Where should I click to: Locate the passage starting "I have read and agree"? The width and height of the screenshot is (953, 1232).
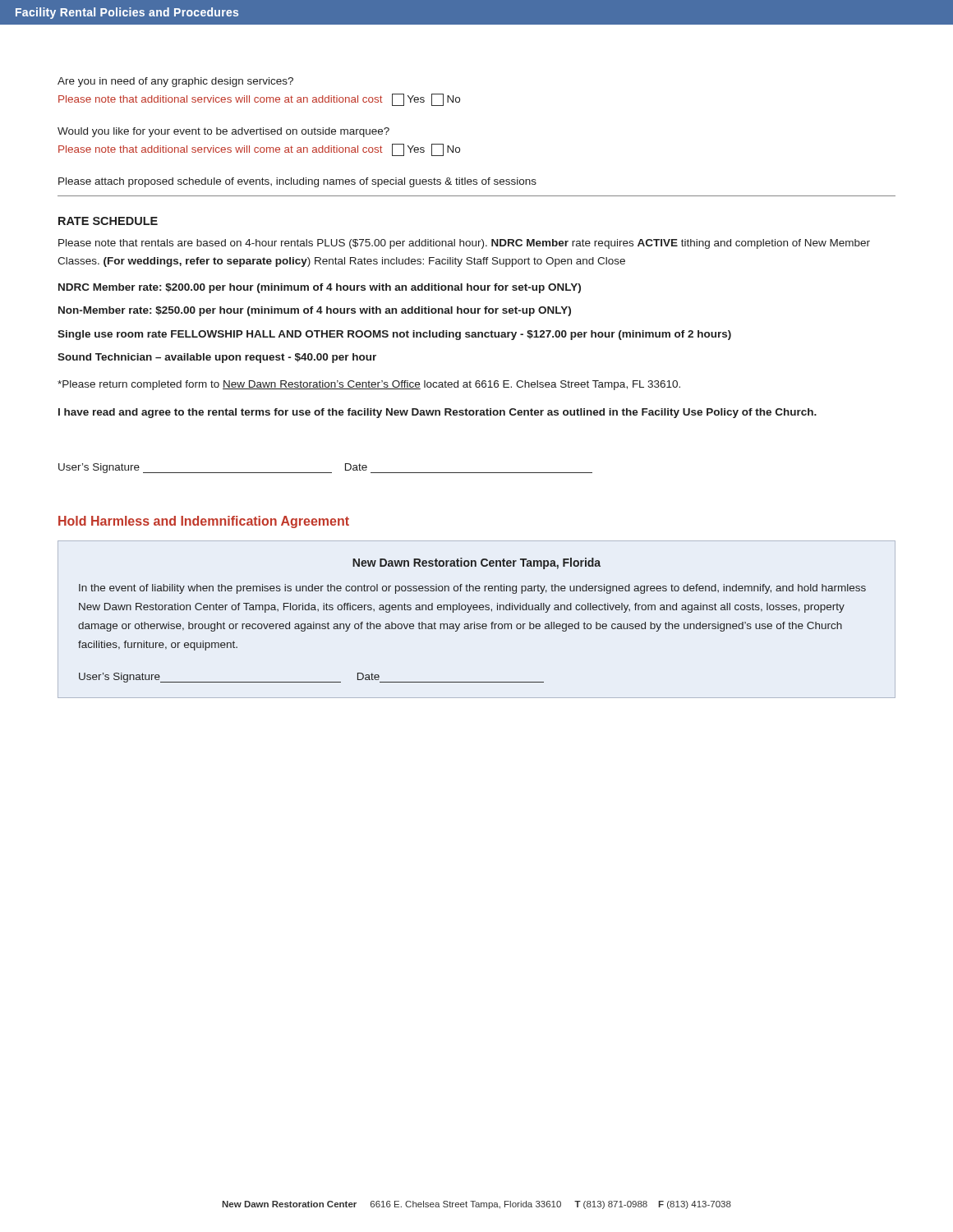tap(437, 412)
